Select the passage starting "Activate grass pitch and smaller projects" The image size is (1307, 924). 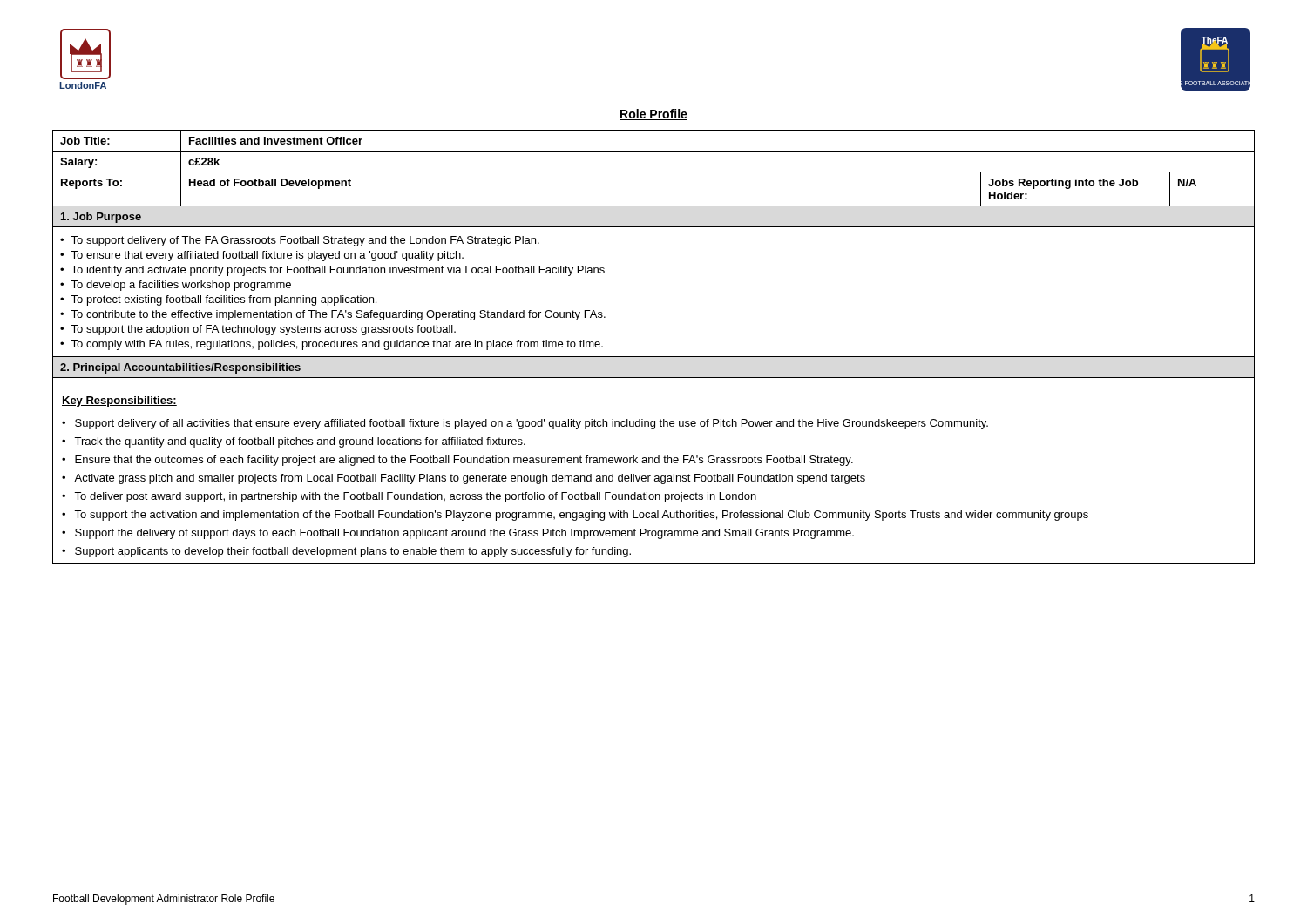[x=470, y=478]
